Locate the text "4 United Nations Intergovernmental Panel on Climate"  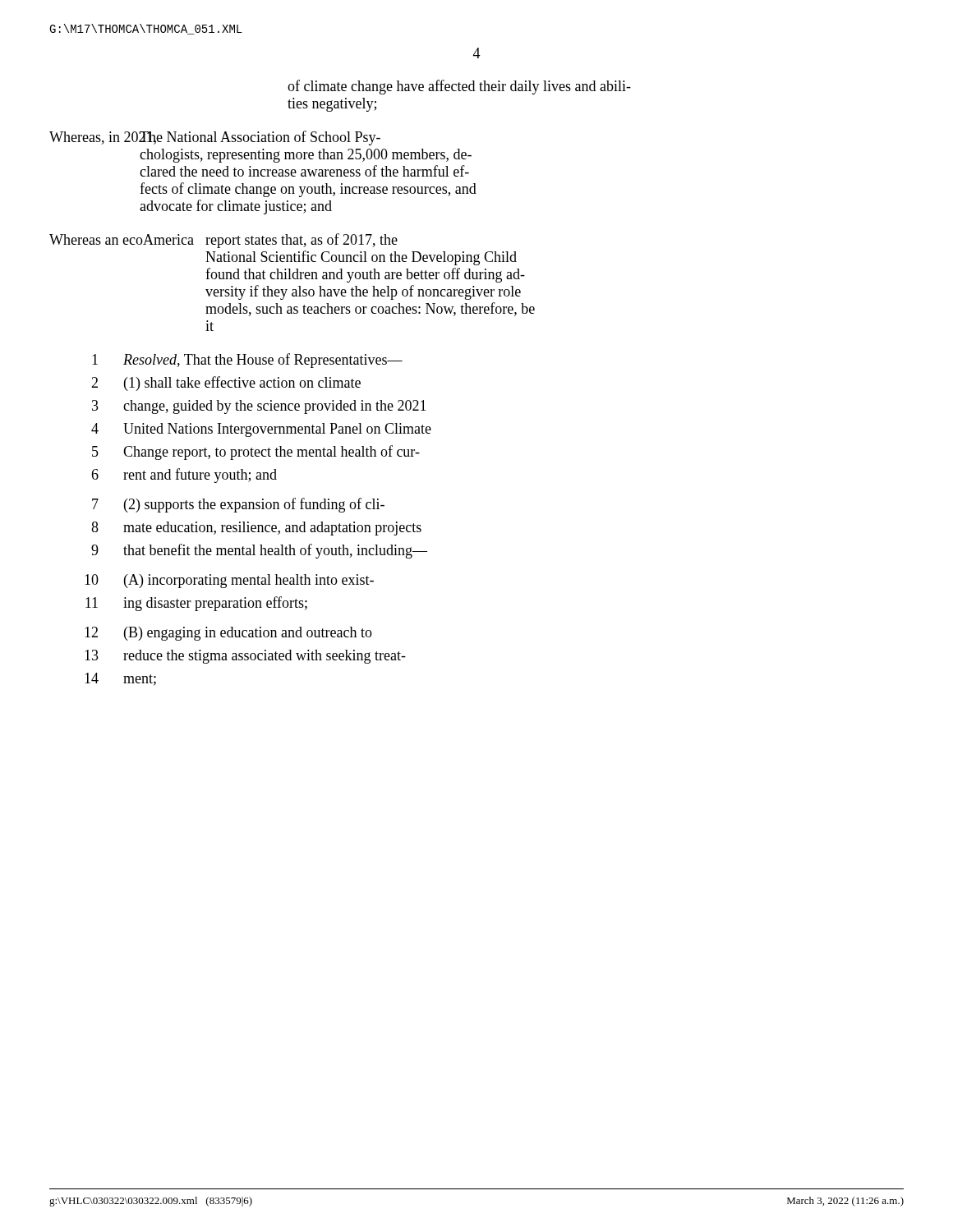(261, 430)
